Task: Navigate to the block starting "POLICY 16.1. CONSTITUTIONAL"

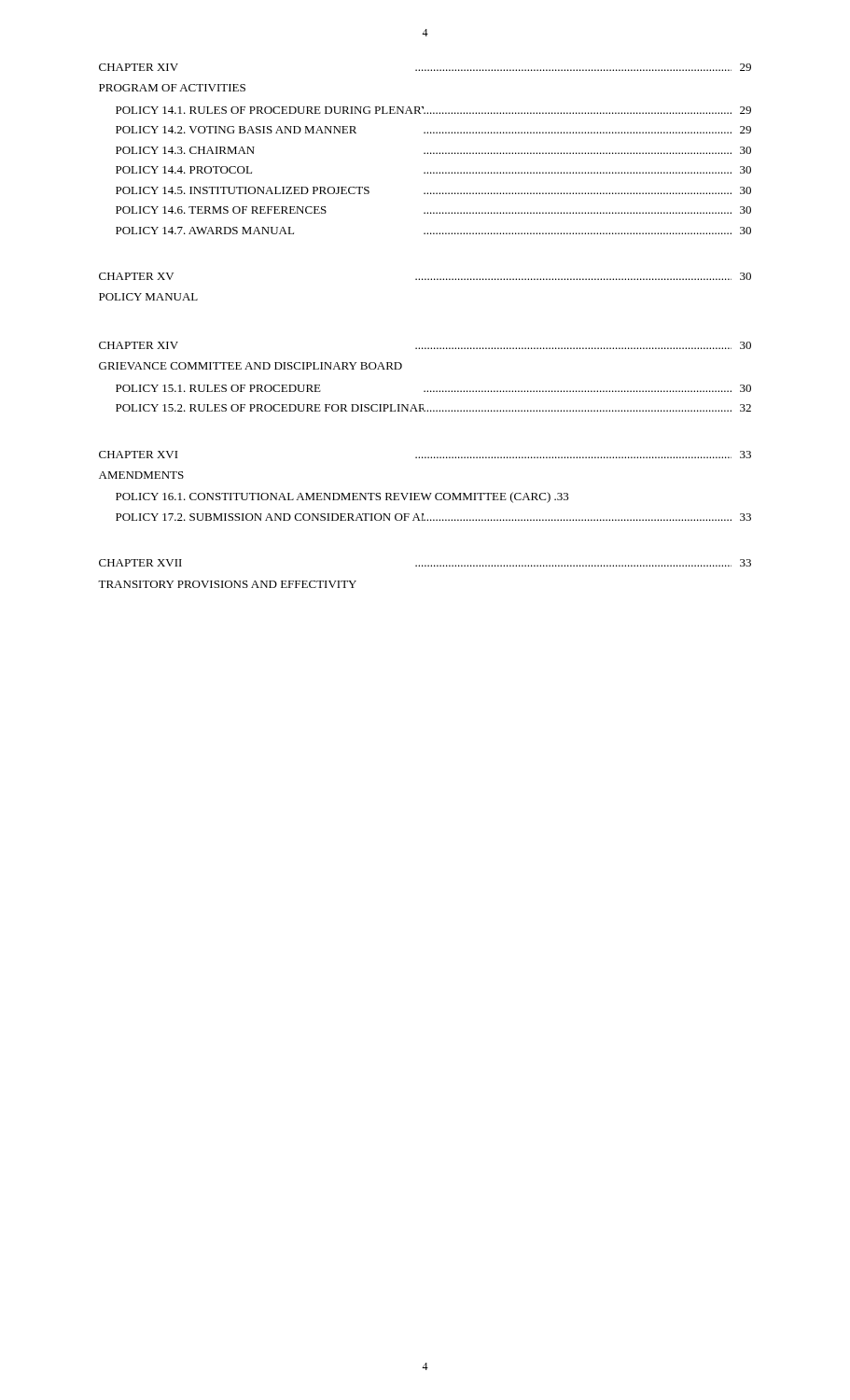Action: pyautogui.click(x=433, y=497)
